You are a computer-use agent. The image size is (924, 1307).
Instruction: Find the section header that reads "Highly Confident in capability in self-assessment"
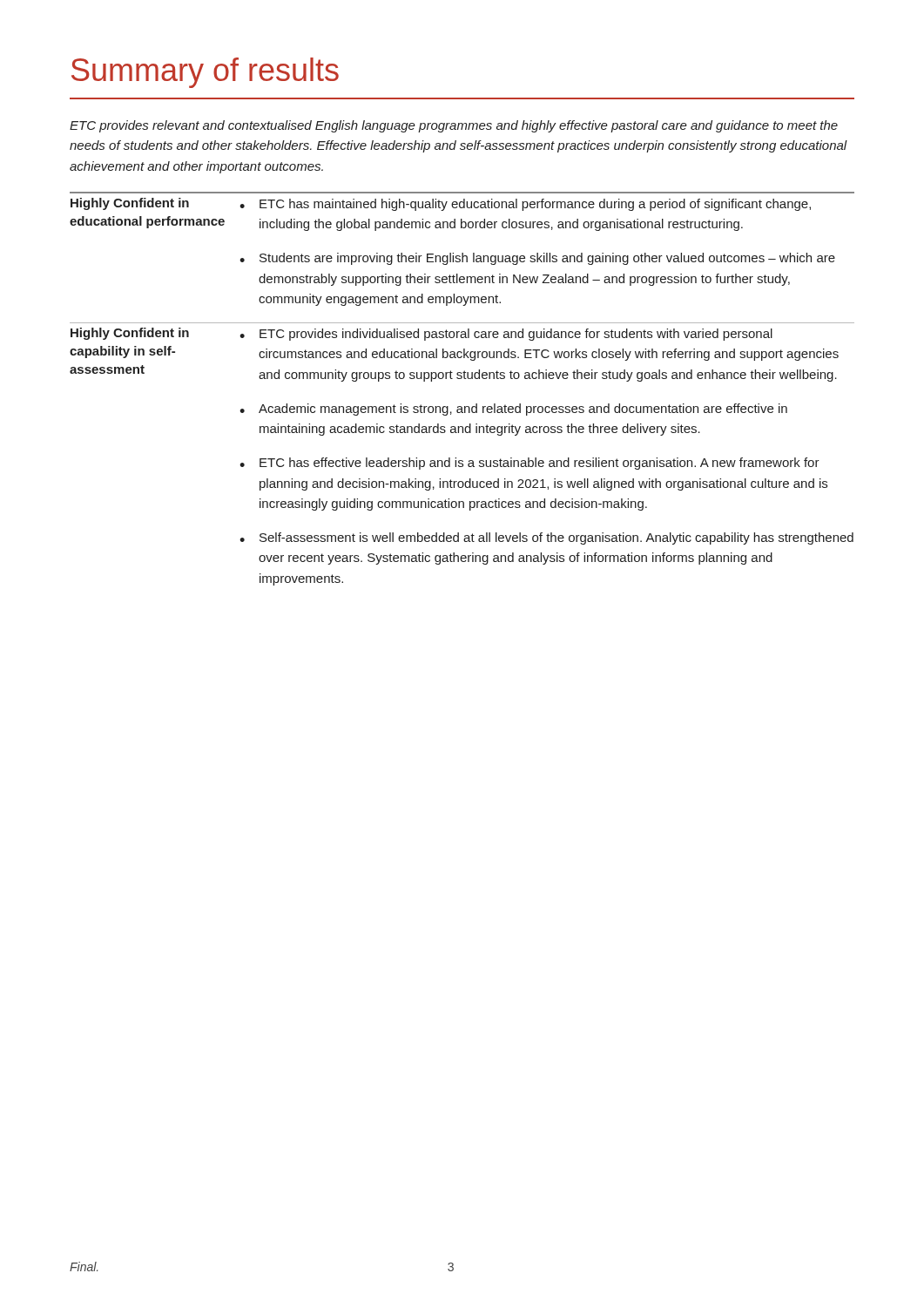(130, 351)
